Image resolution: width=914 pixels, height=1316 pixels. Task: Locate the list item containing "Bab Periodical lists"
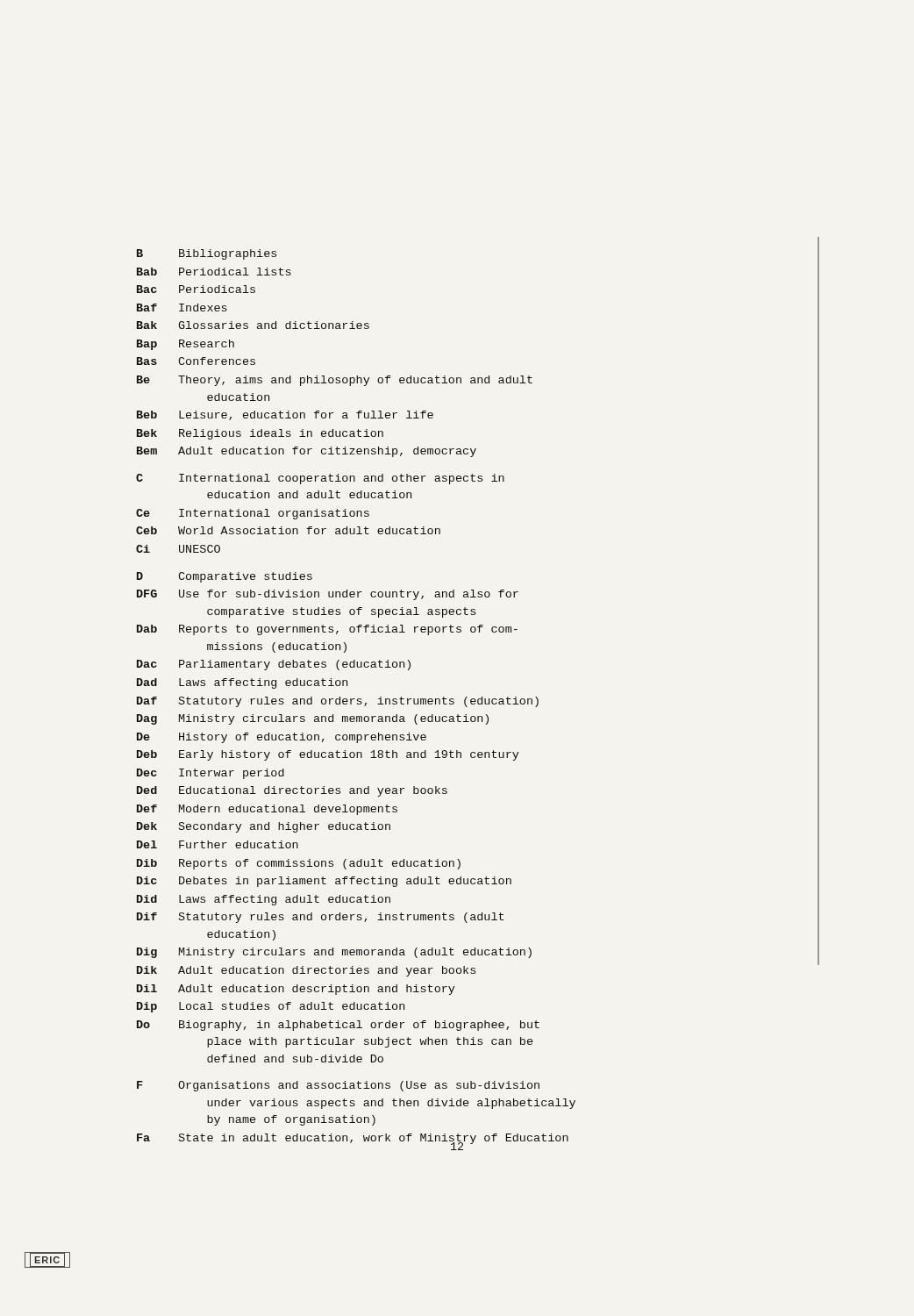[x=214, y=272]
